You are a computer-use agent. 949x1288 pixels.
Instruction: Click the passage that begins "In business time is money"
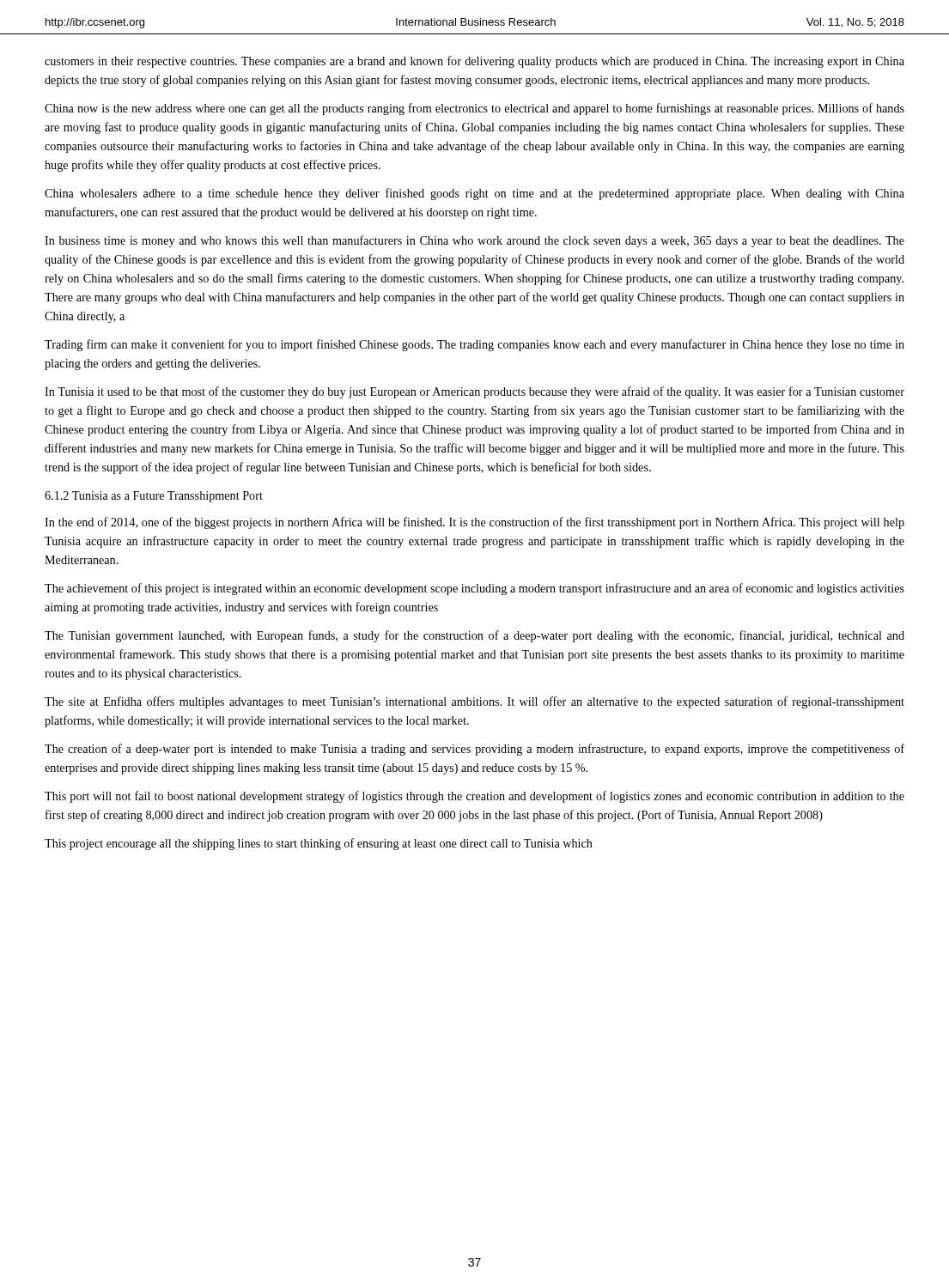point(474,278)
